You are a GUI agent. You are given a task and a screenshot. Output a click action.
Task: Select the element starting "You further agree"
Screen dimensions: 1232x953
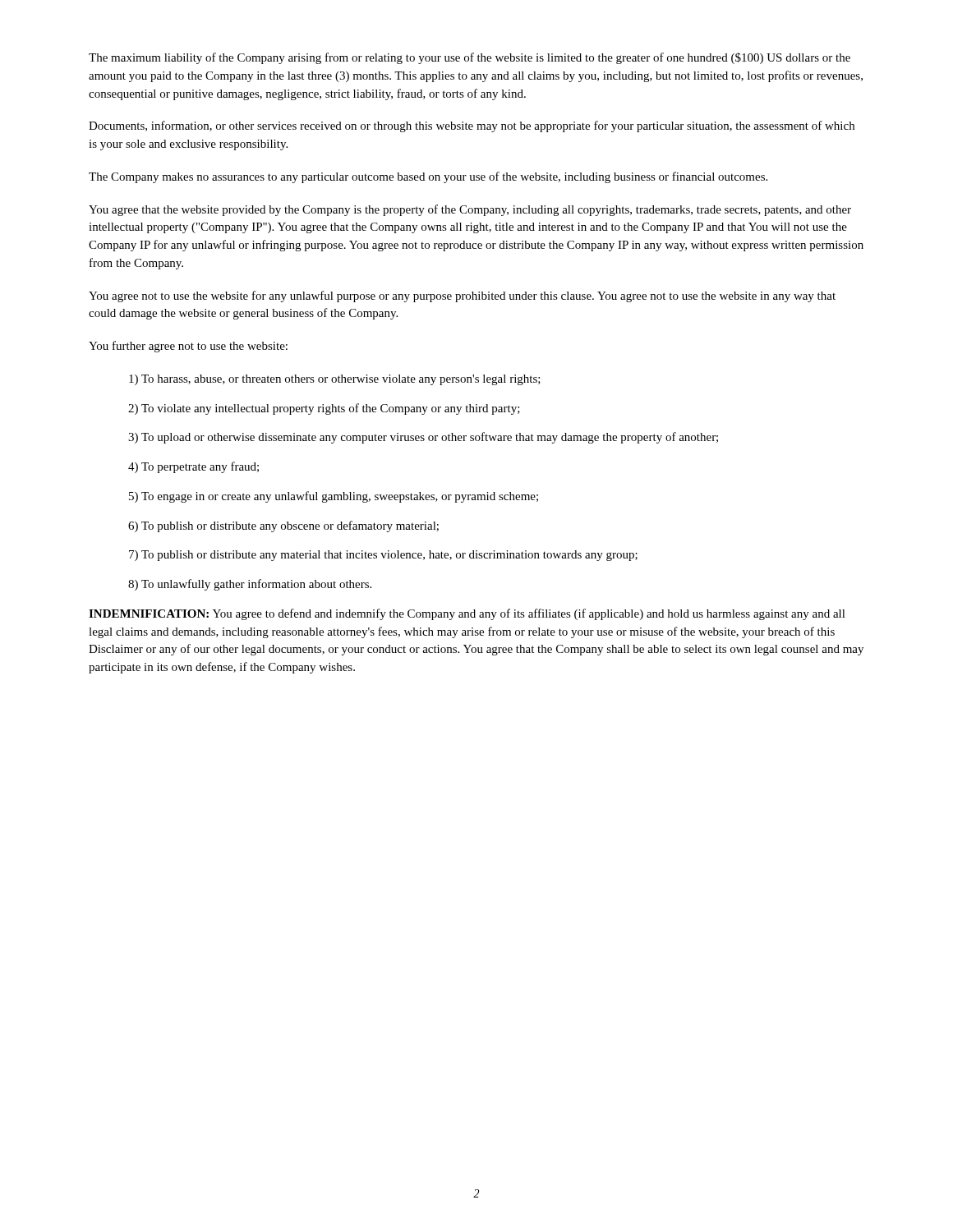[189, 346]
